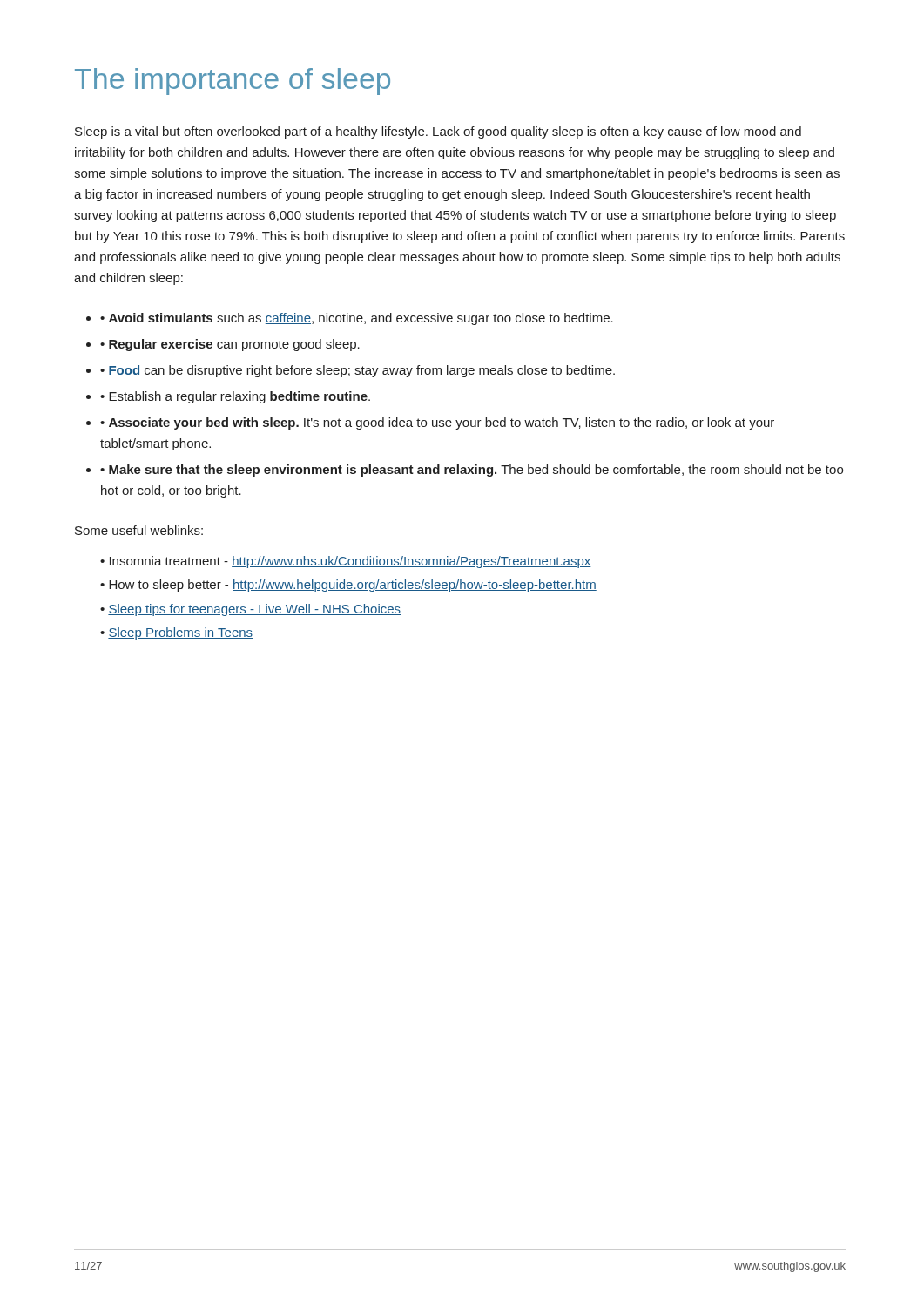
Task: Find the text block starting "• Sleep Problems in Teens"
Action: pyautogui.click(x=176, y=633)
